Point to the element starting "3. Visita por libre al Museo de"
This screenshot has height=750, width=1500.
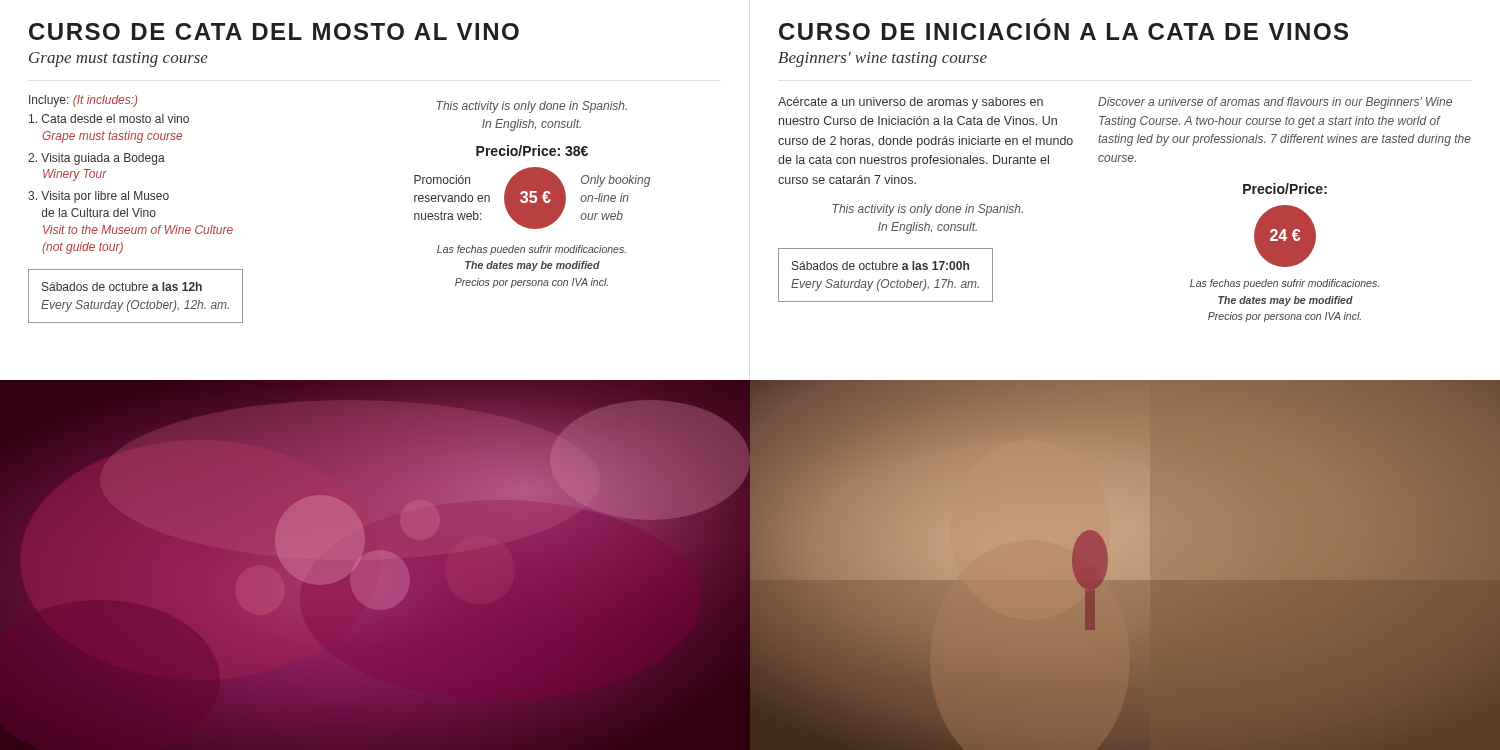pos(131,221)
